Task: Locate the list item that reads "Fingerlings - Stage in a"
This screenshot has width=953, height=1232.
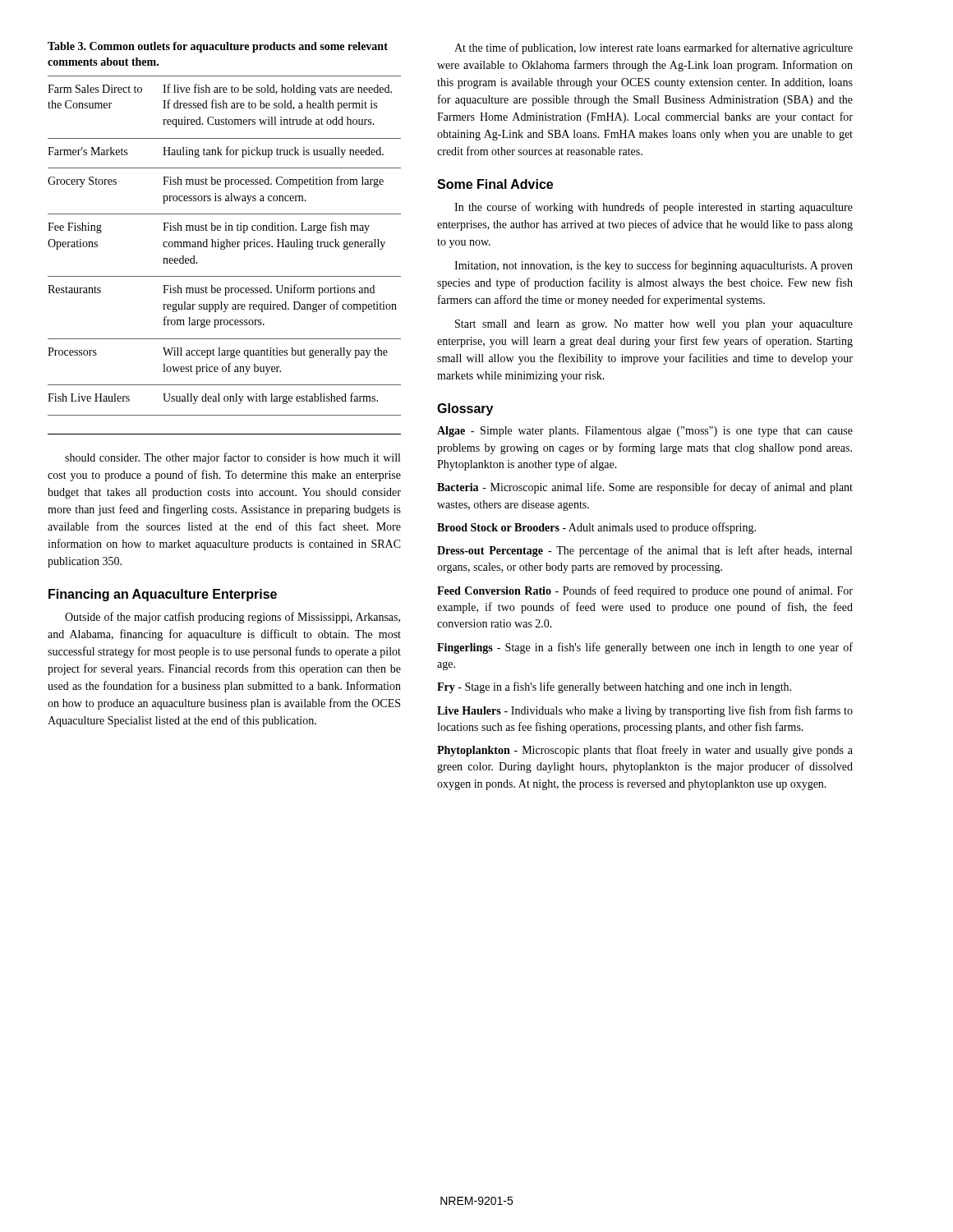Action: pyautogui.click(x=645, y=656)
